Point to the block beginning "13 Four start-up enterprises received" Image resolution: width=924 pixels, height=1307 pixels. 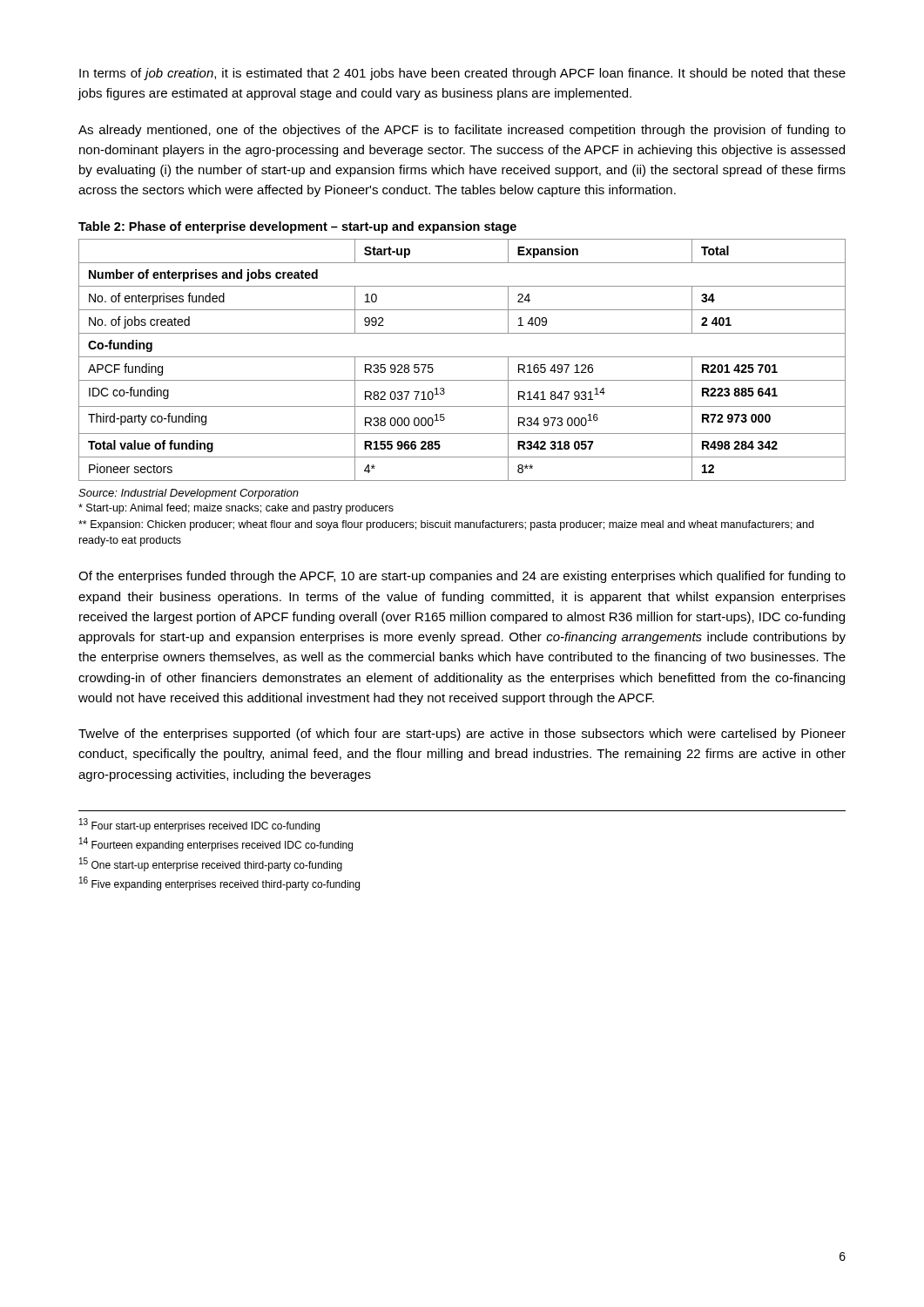[199, 825]
